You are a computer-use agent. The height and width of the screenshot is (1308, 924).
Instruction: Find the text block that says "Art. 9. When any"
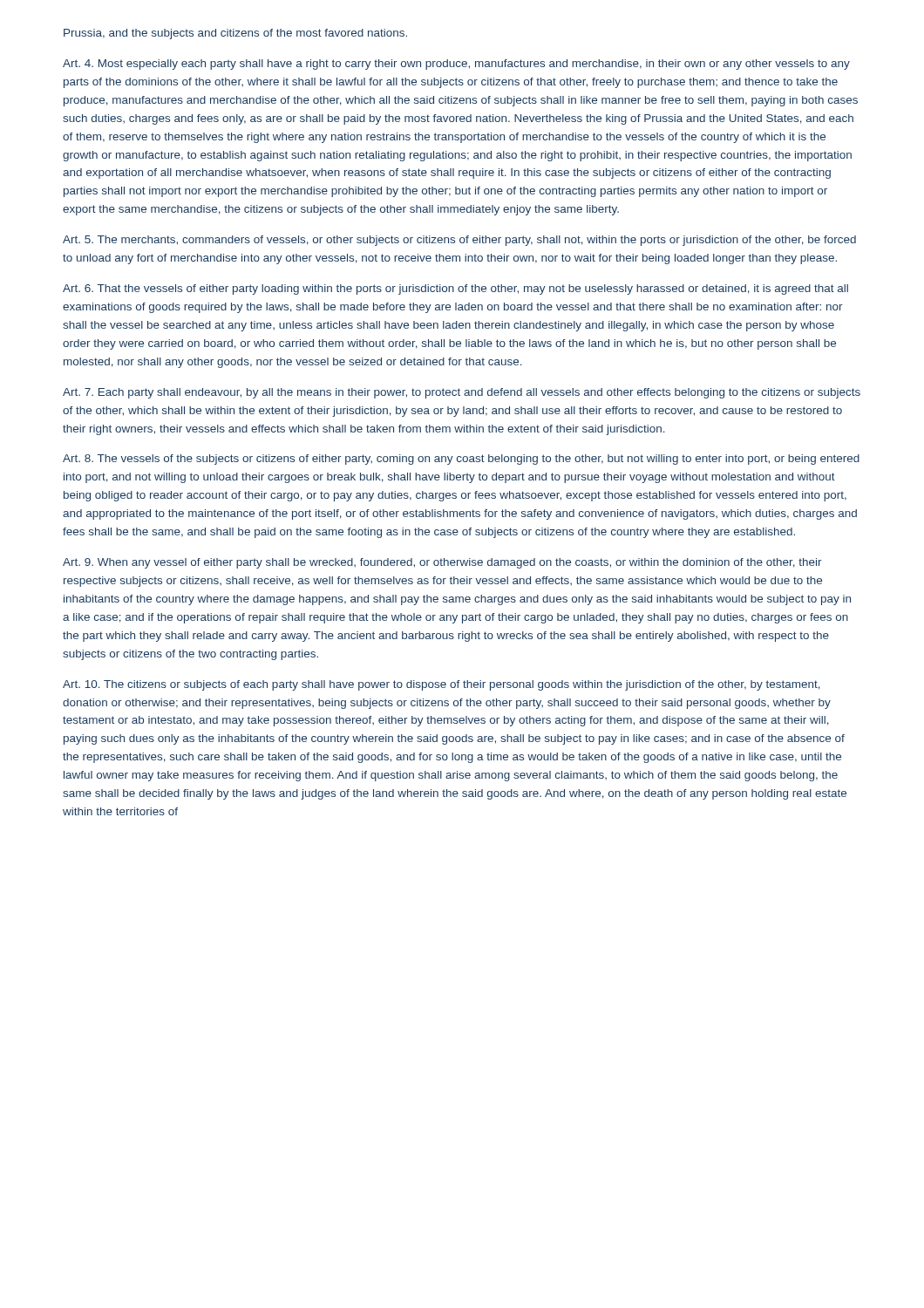tap(457, 608)
